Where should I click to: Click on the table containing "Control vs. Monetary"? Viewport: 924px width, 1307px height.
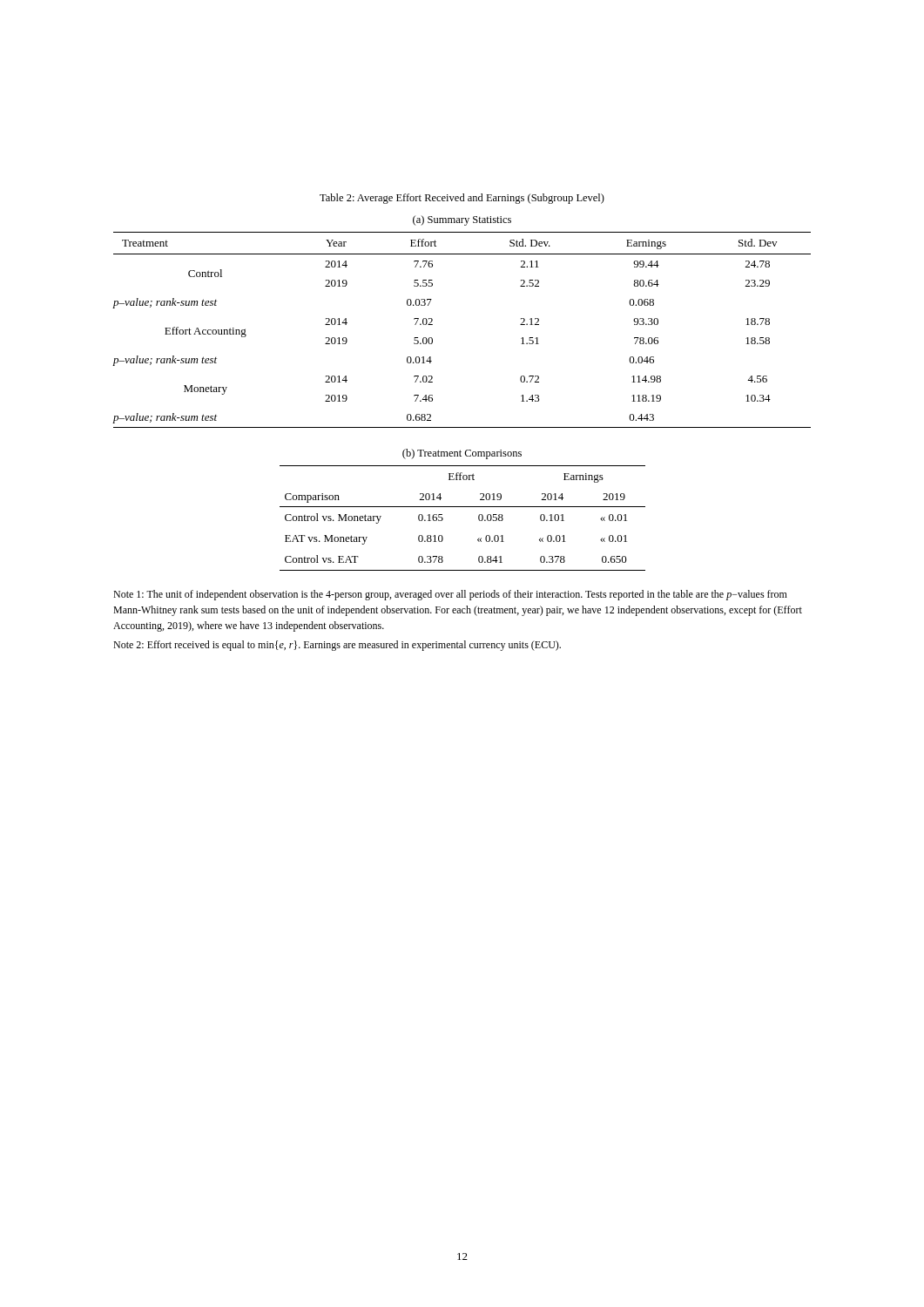pyautogui.click(x=462, y=518)
